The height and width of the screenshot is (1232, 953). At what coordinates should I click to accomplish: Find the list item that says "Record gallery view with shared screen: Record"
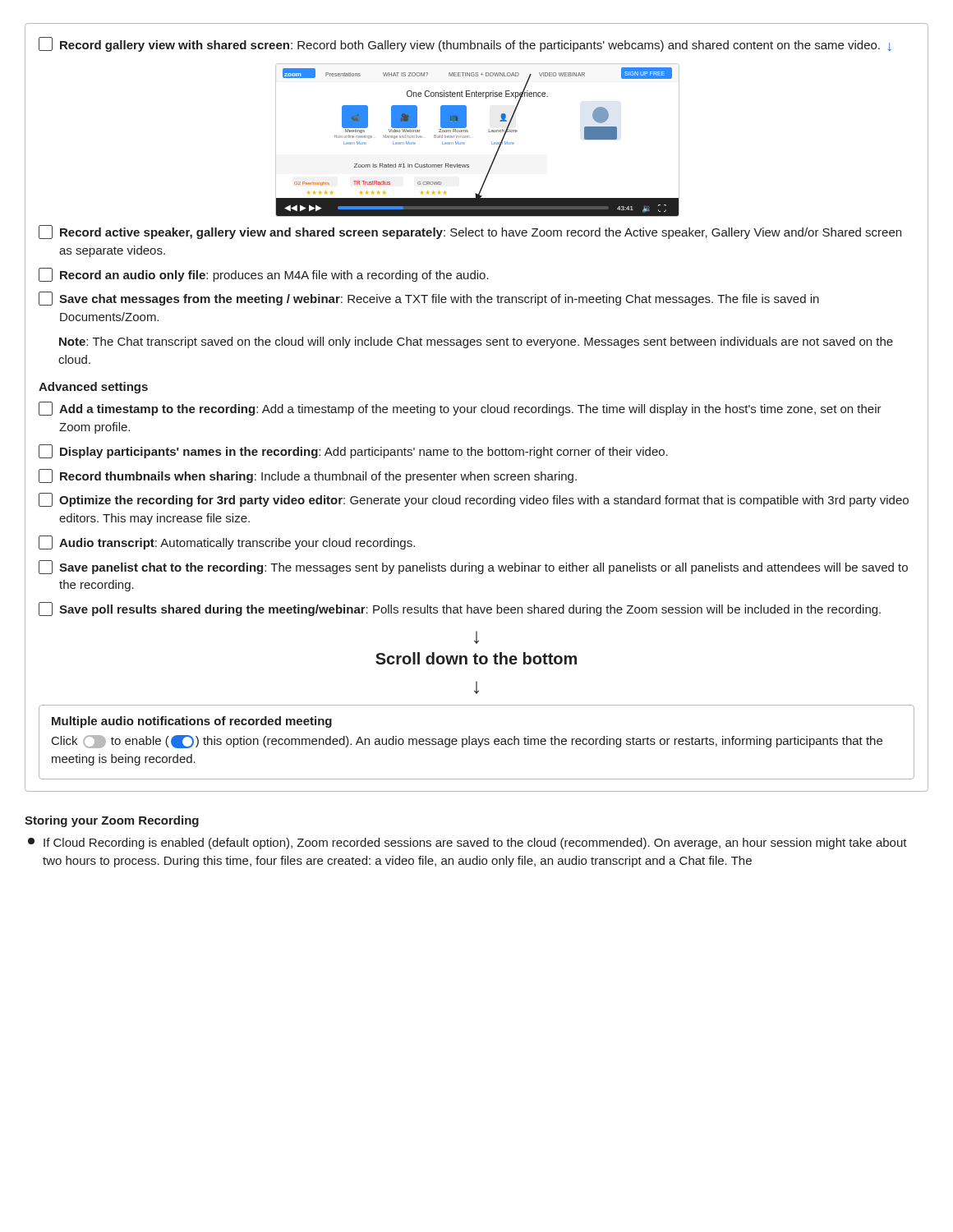476,46
